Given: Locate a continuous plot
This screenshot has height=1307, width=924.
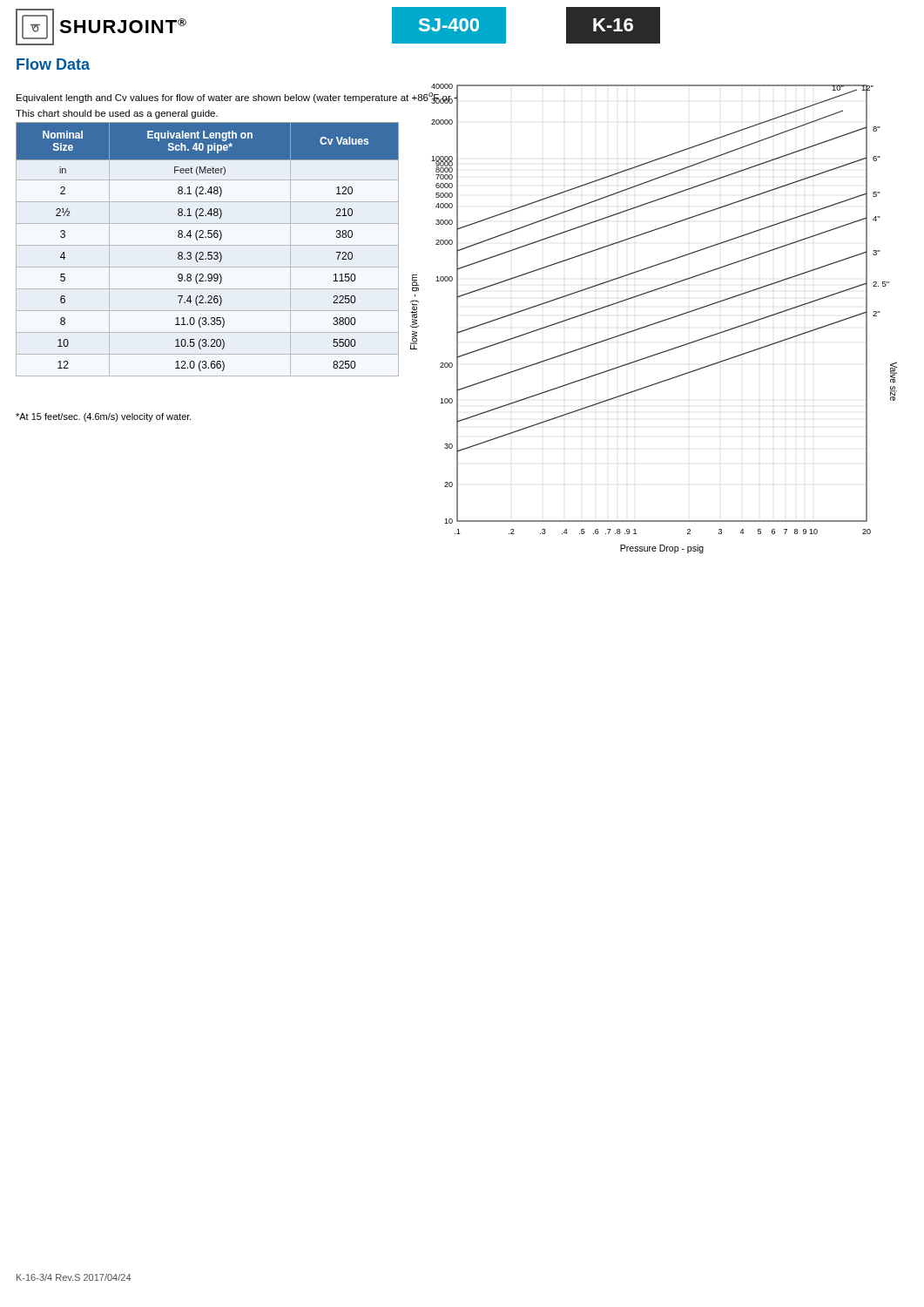Looking at the screenshot, I should click(653, 325).
